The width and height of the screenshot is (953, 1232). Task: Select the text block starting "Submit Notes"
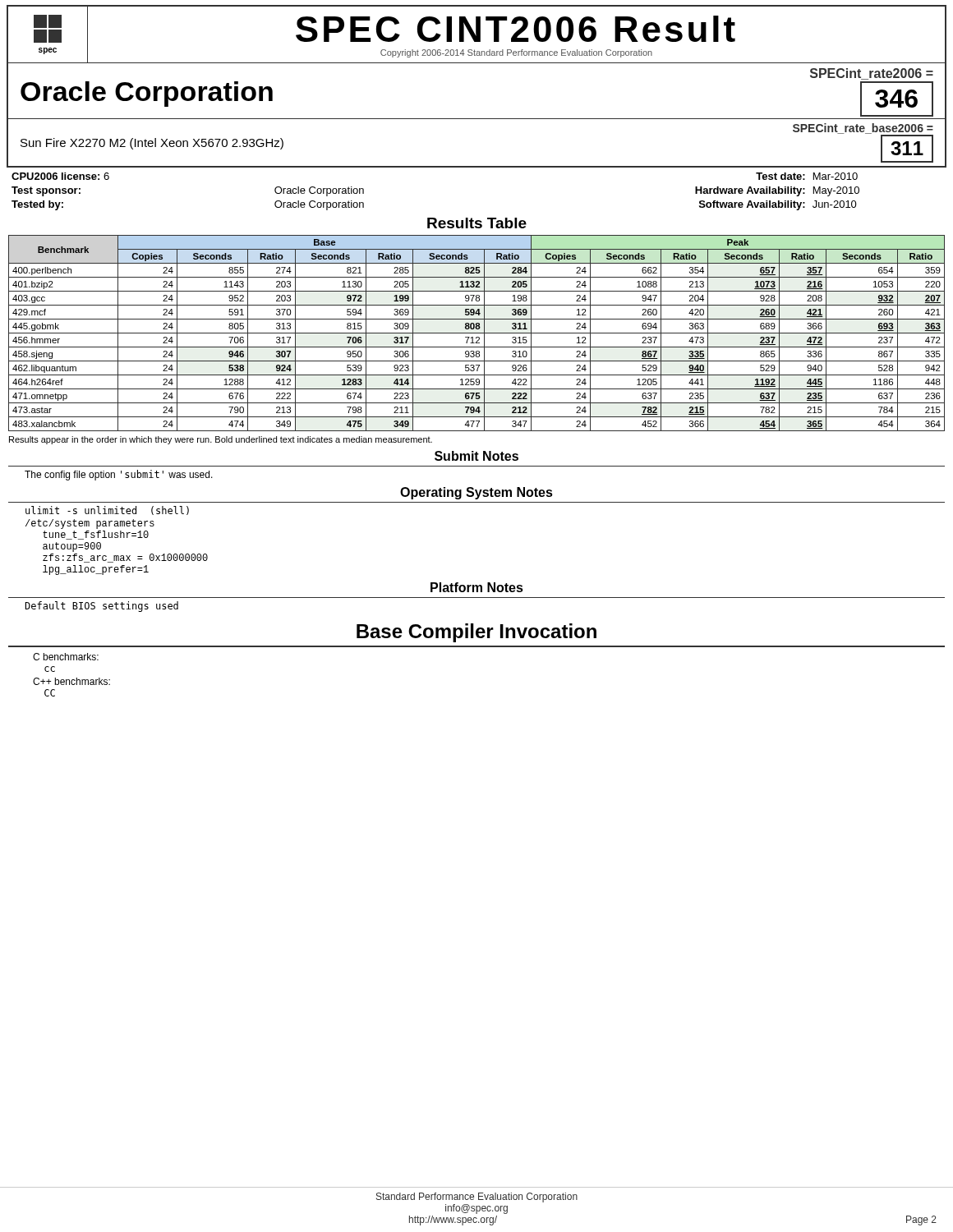pos(476,456)
